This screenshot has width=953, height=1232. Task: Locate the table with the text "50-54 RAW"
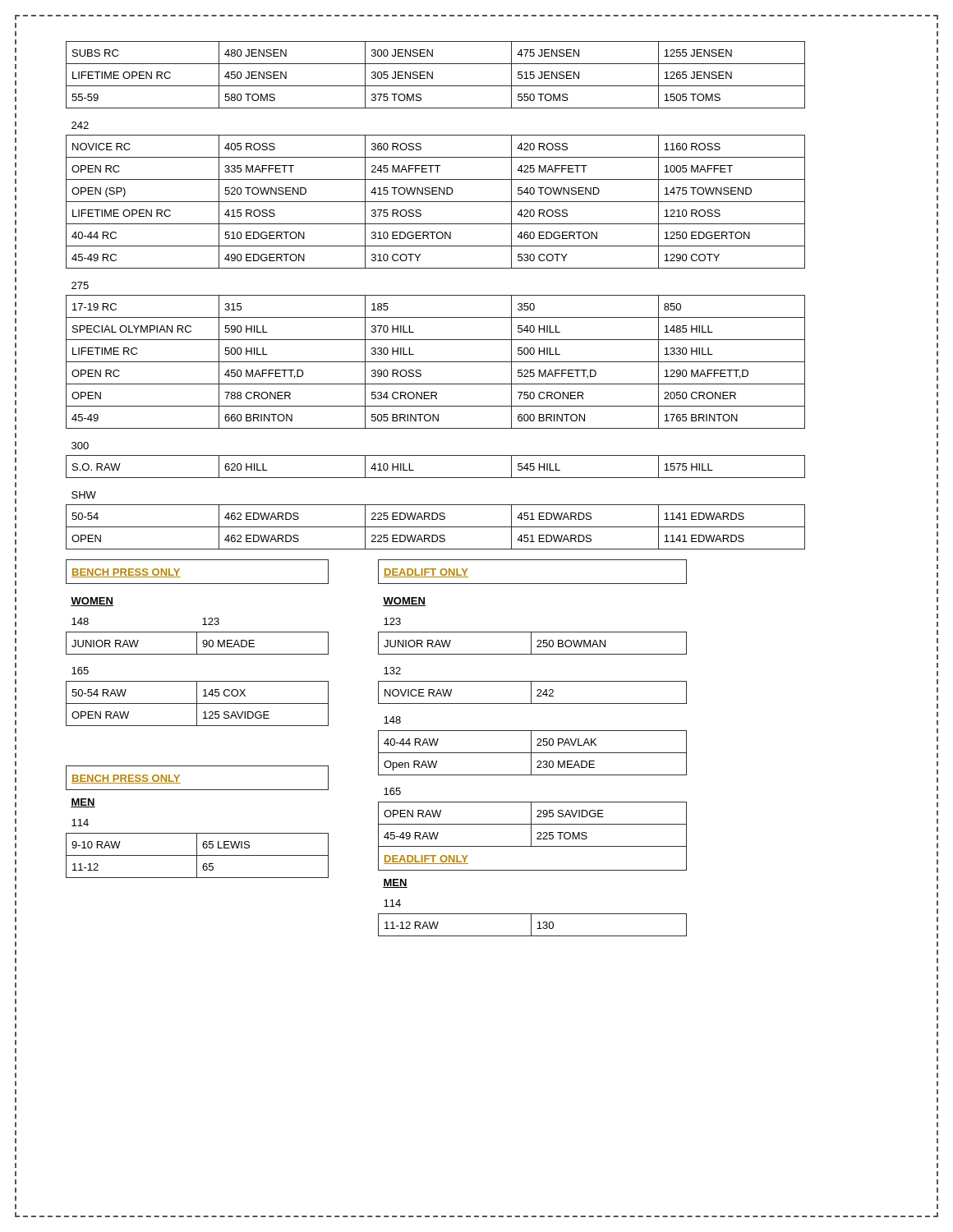click(205, 748)
